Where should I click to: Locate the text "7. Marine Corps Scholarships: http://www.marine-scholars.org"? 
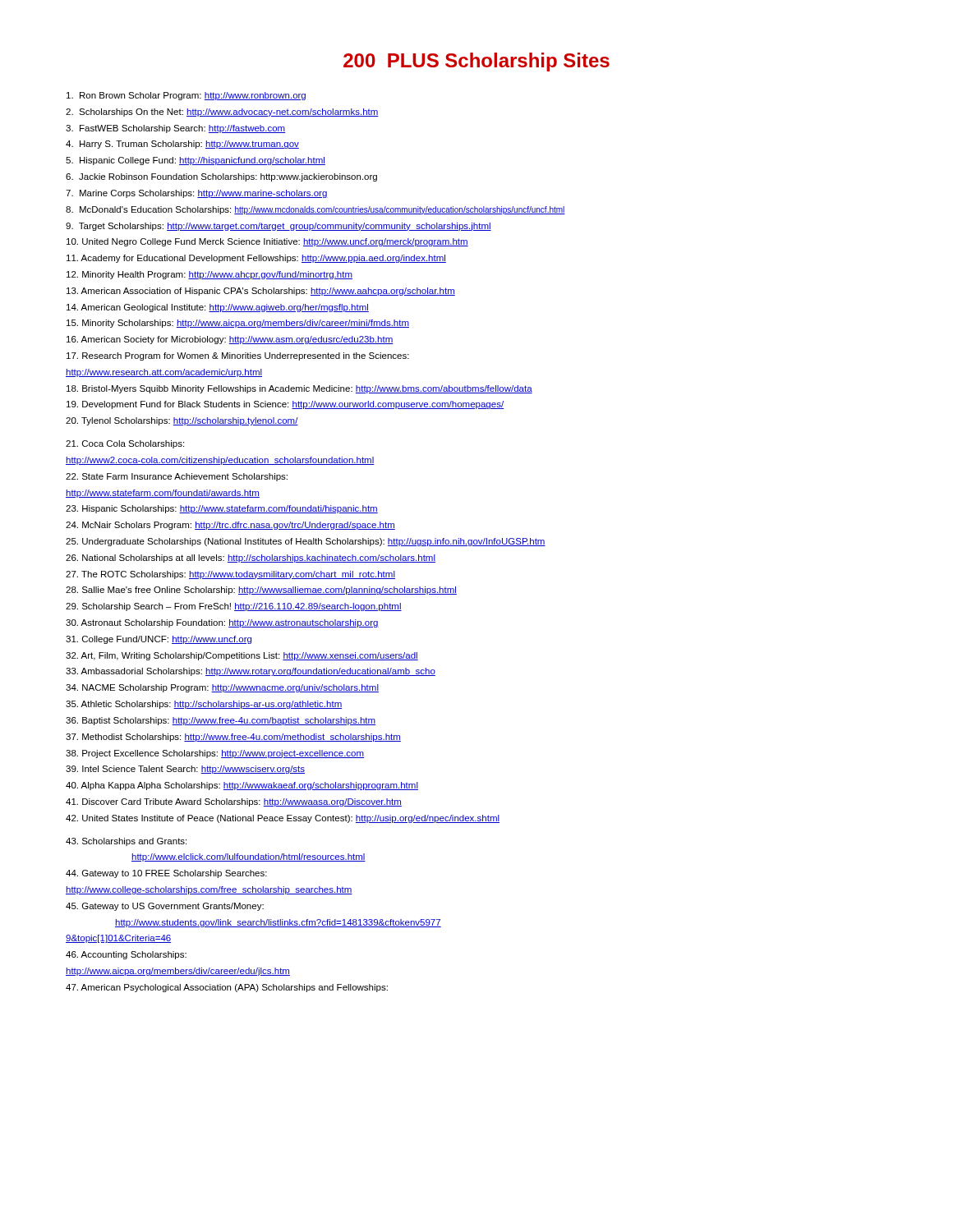click(197, 193)
